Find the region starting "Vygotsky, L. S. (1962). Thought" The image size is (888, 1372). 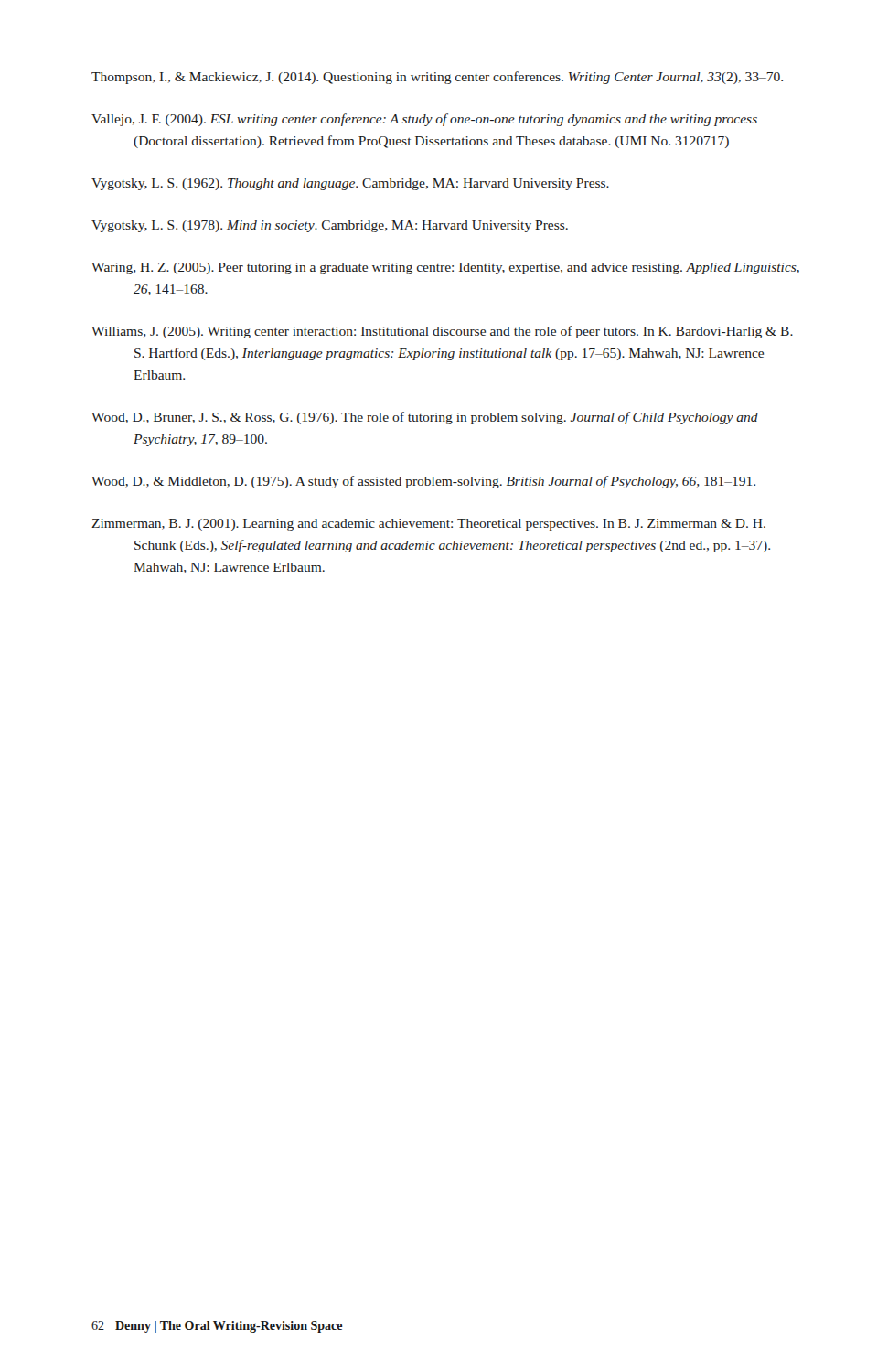[x=350, y=183]
